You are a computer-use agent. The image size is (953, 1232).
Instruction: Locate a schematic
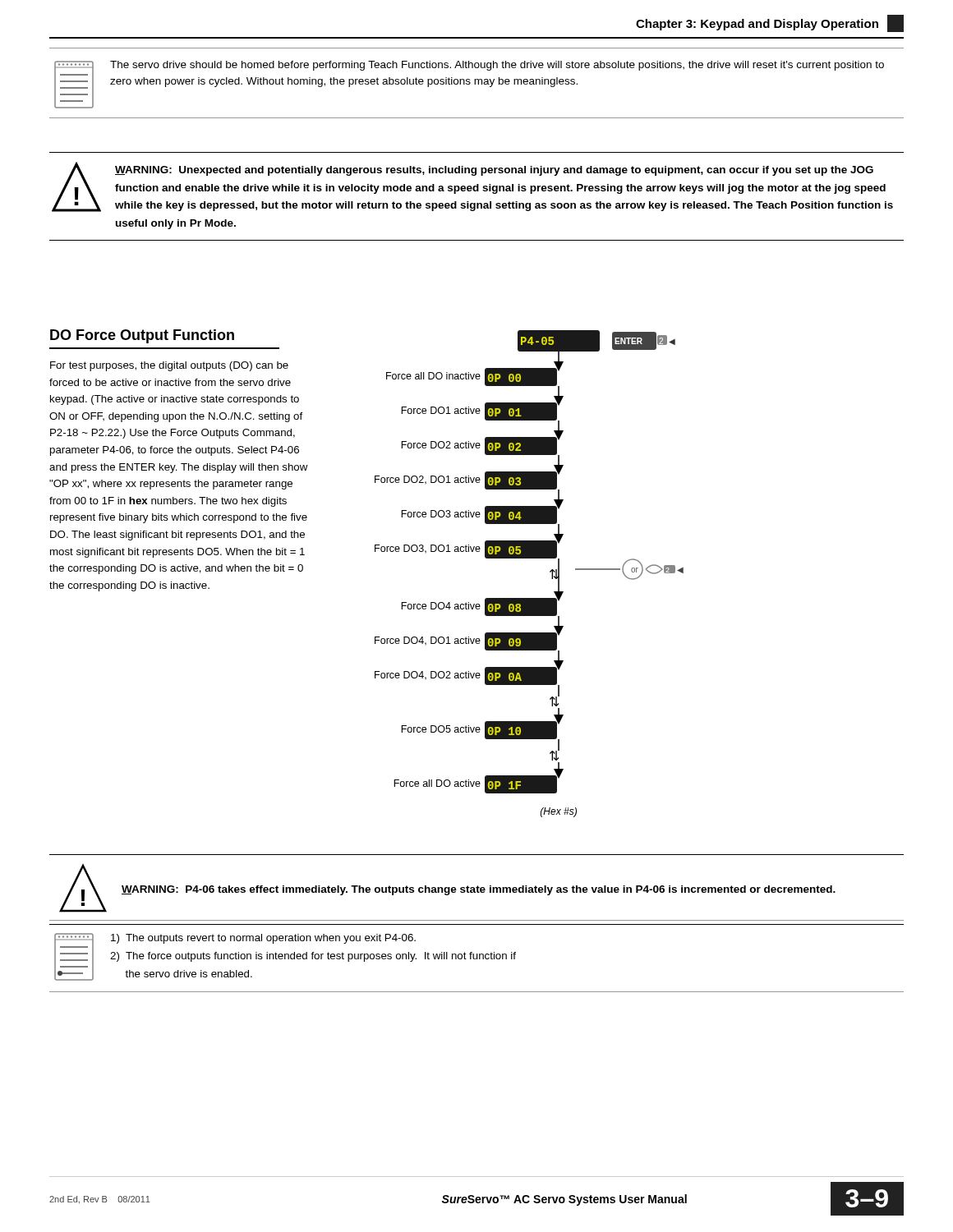(x=513, y=580)
